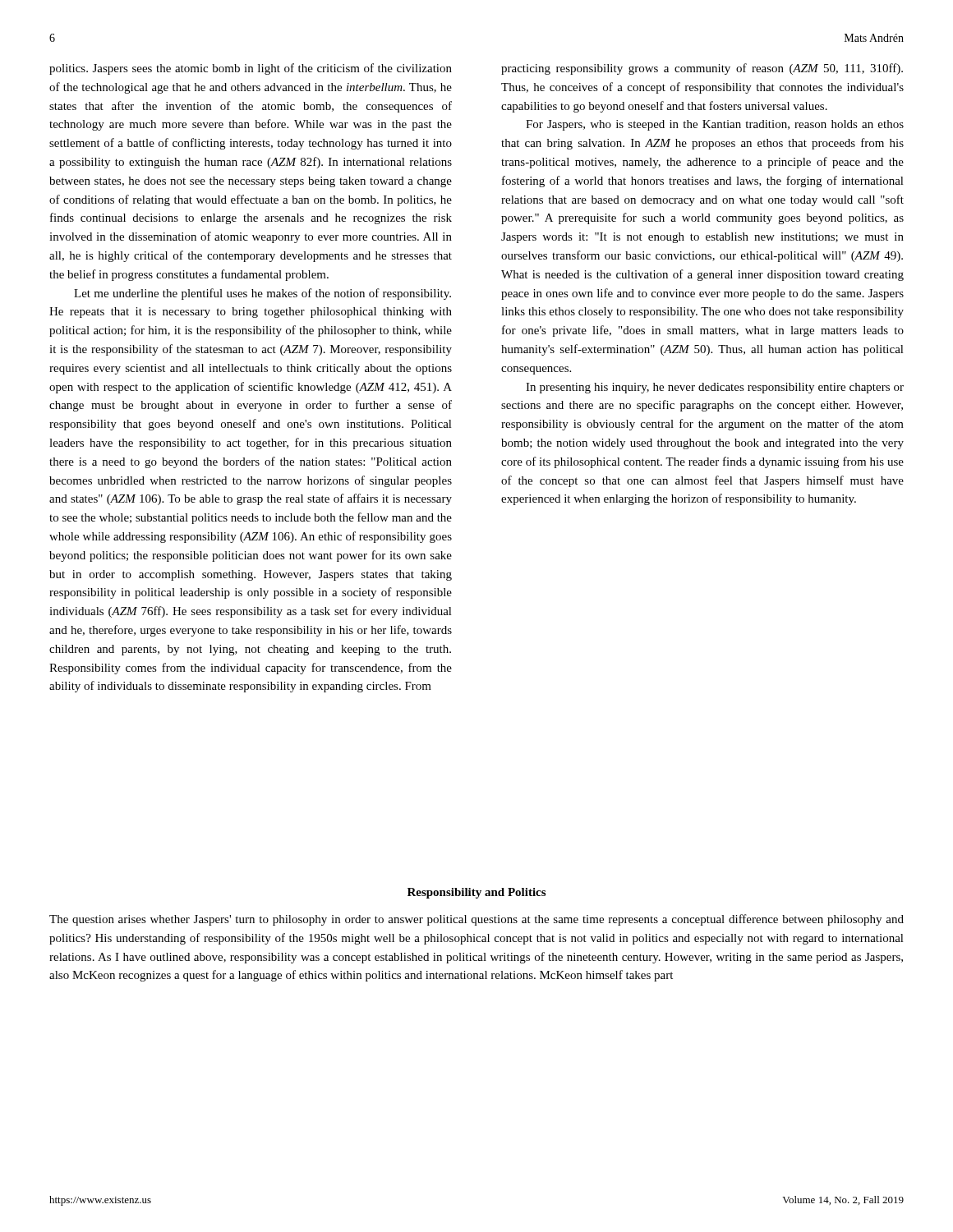953x1232 pixels.
Task: Select the text block that says "practicing responsibility grows a"
Action: (x=702, y=284)
